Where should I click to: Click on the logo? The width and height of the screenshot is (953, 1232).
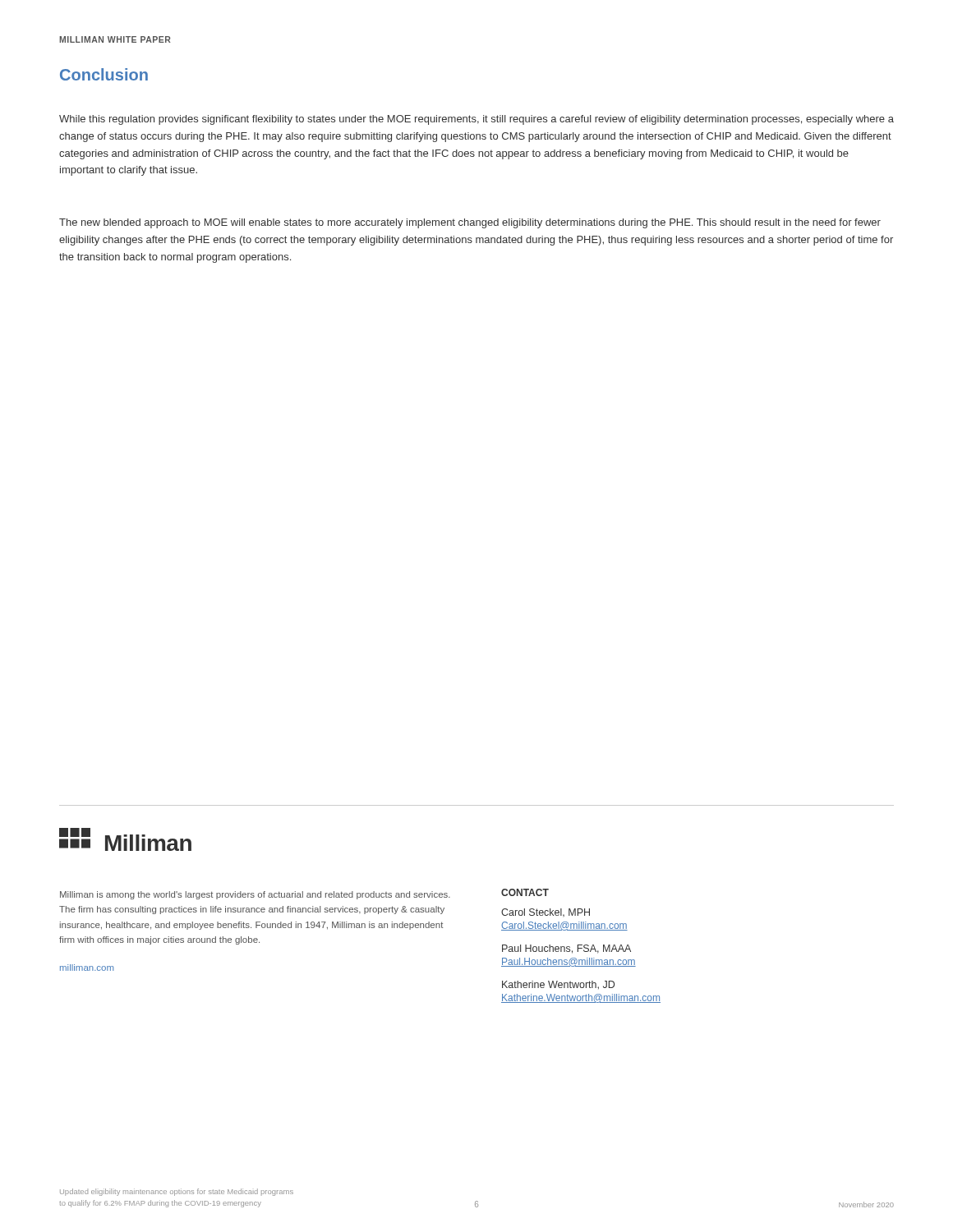click(126, 843)
